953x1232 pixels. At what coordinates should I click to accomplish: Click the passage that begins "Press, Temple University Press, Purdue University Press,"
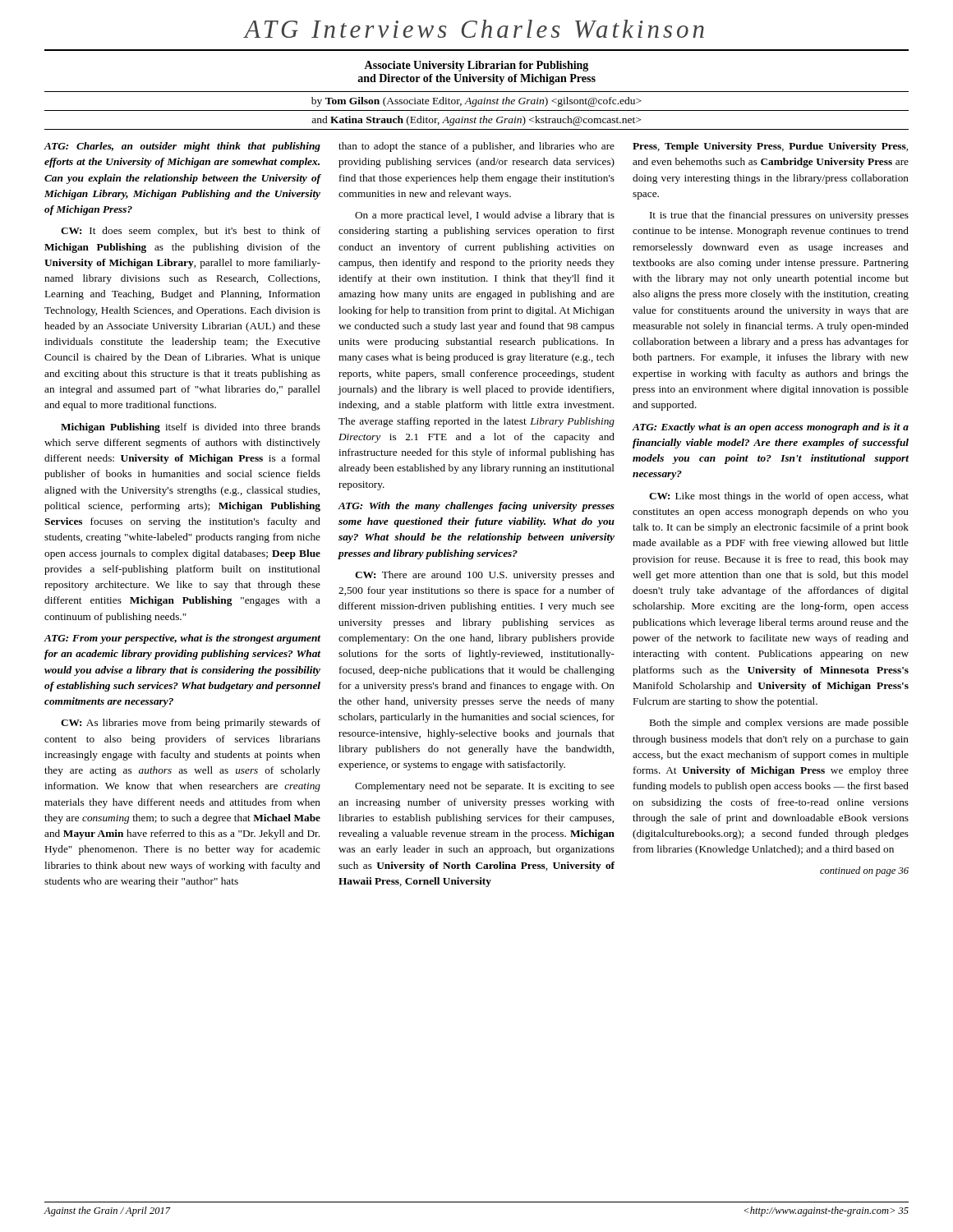pos(771,508)
